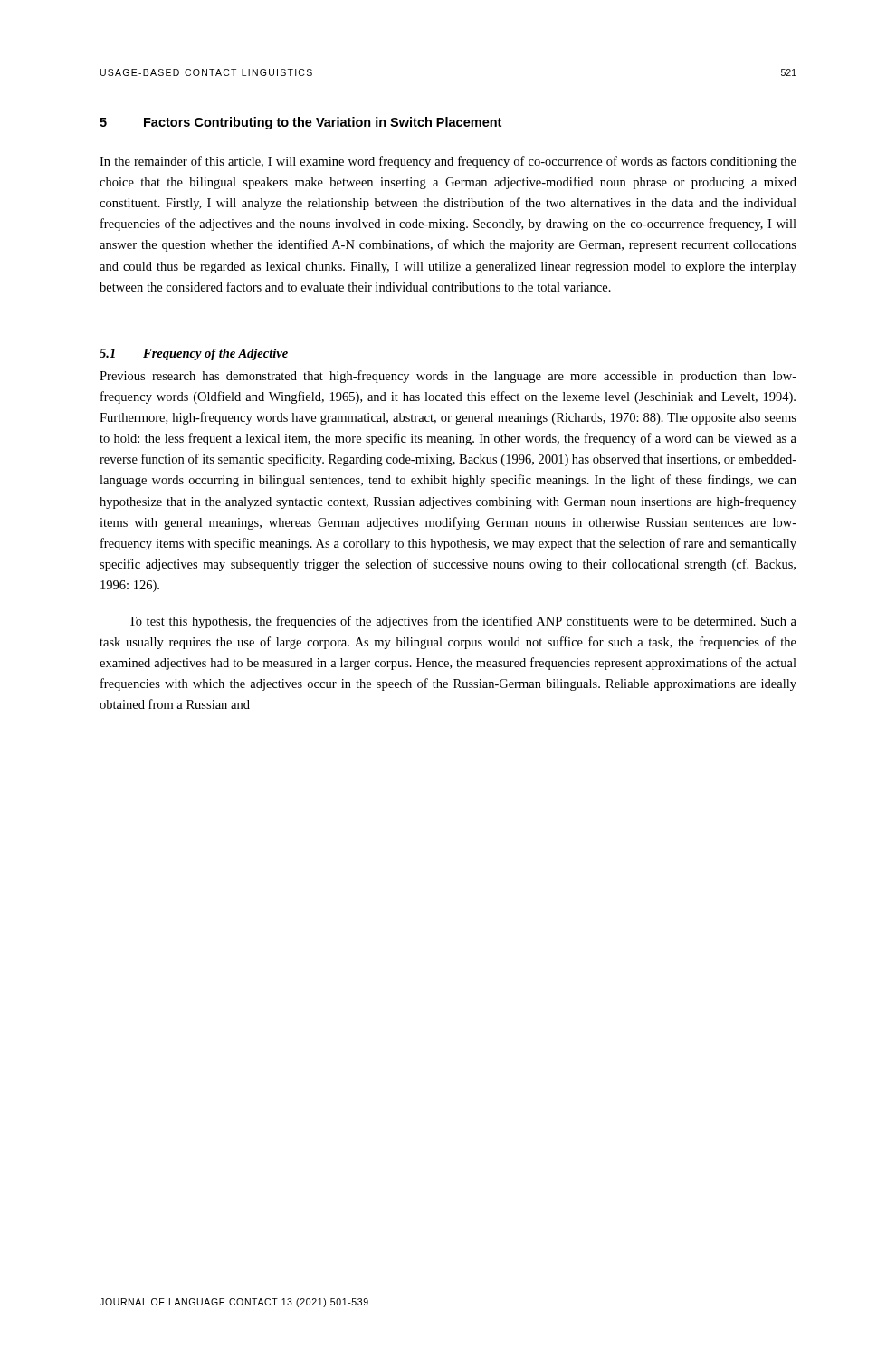Click on the region starting "In the remainder of"
This screenshot has width=896, height=1358.
[448, 224]
